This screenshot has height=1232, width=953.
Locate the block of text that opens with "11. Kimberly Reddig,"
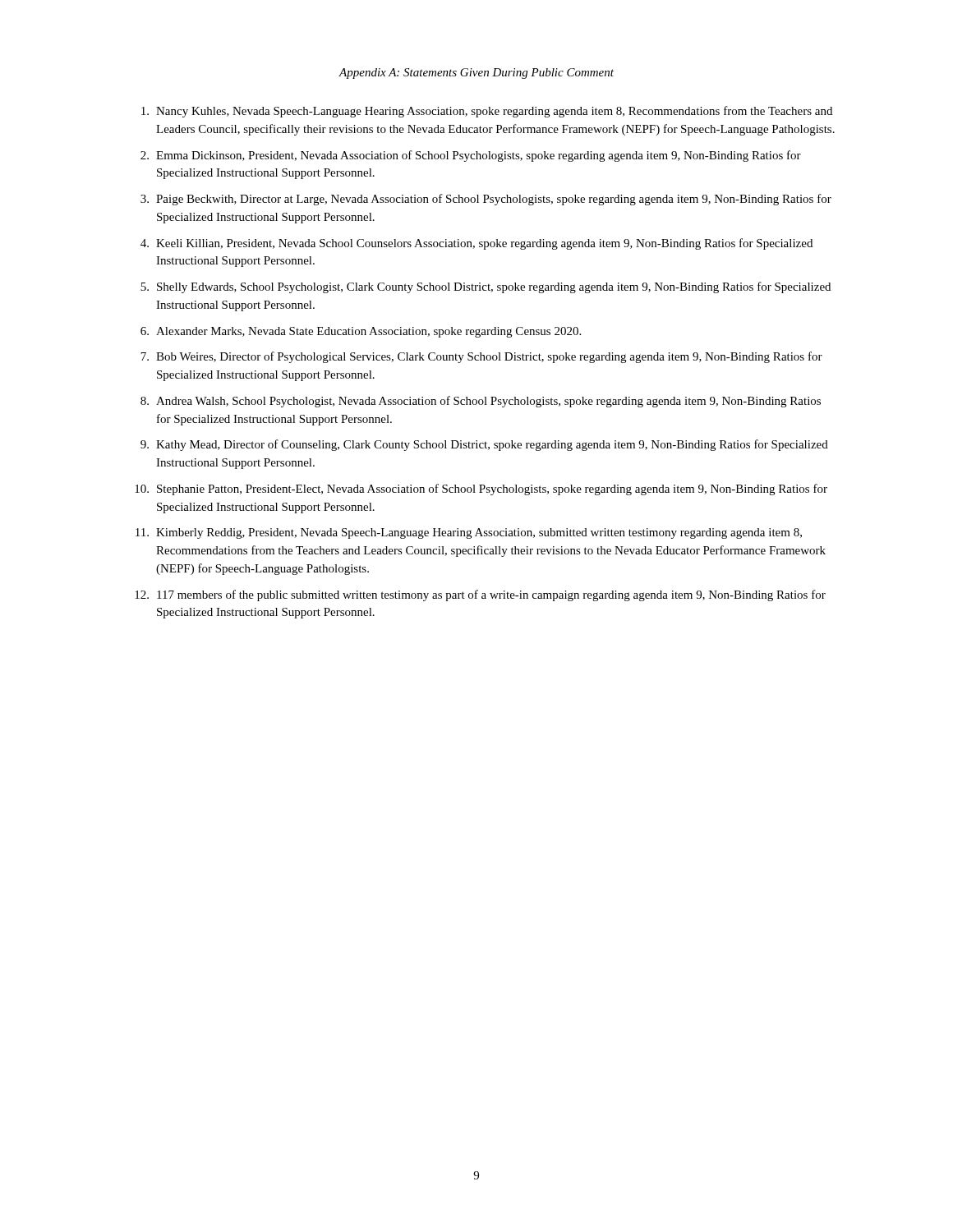pos(476,551)
